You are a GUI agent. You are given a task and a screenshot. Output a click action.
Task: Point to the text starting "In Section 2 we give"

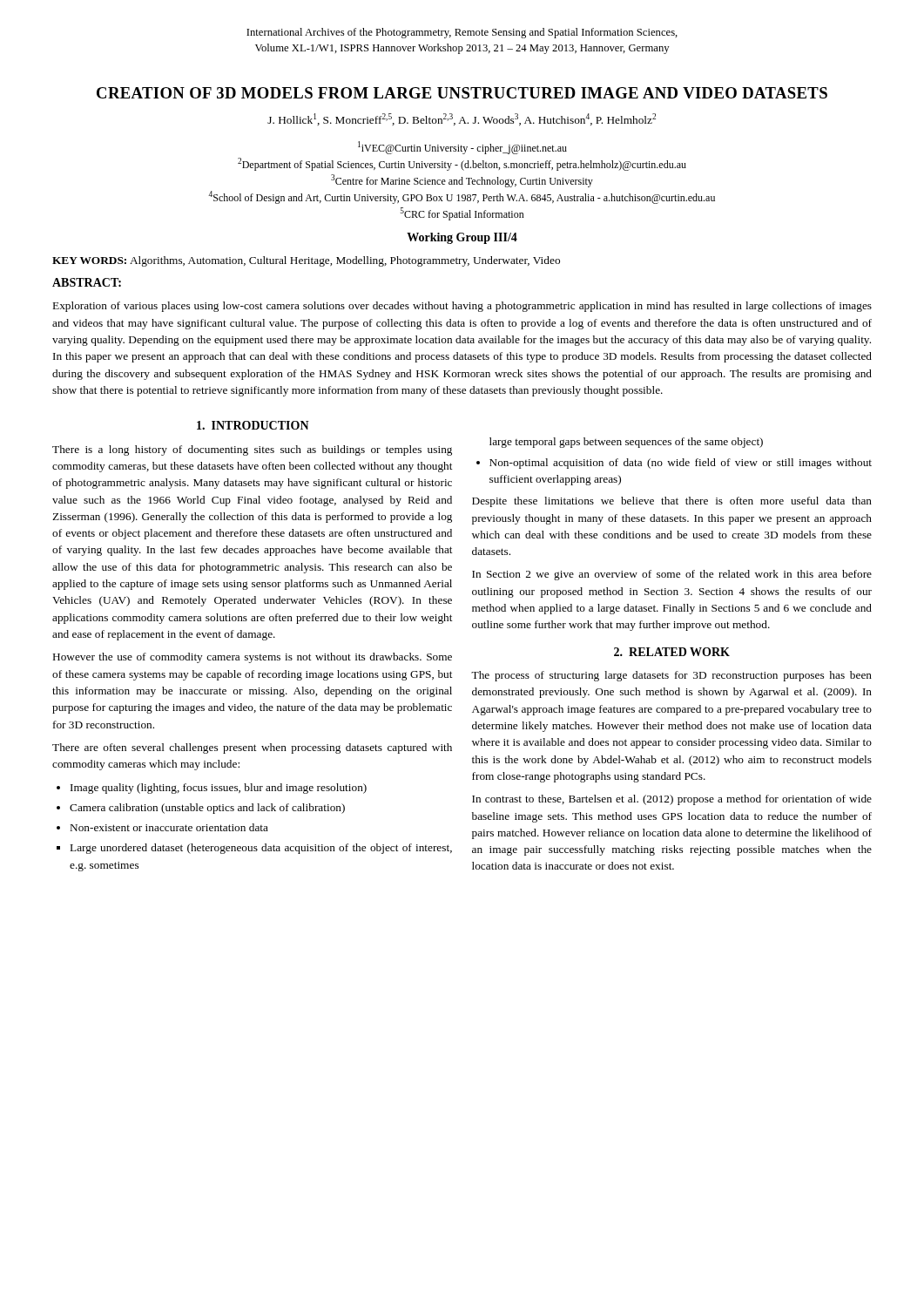click(x=672, y=600)
